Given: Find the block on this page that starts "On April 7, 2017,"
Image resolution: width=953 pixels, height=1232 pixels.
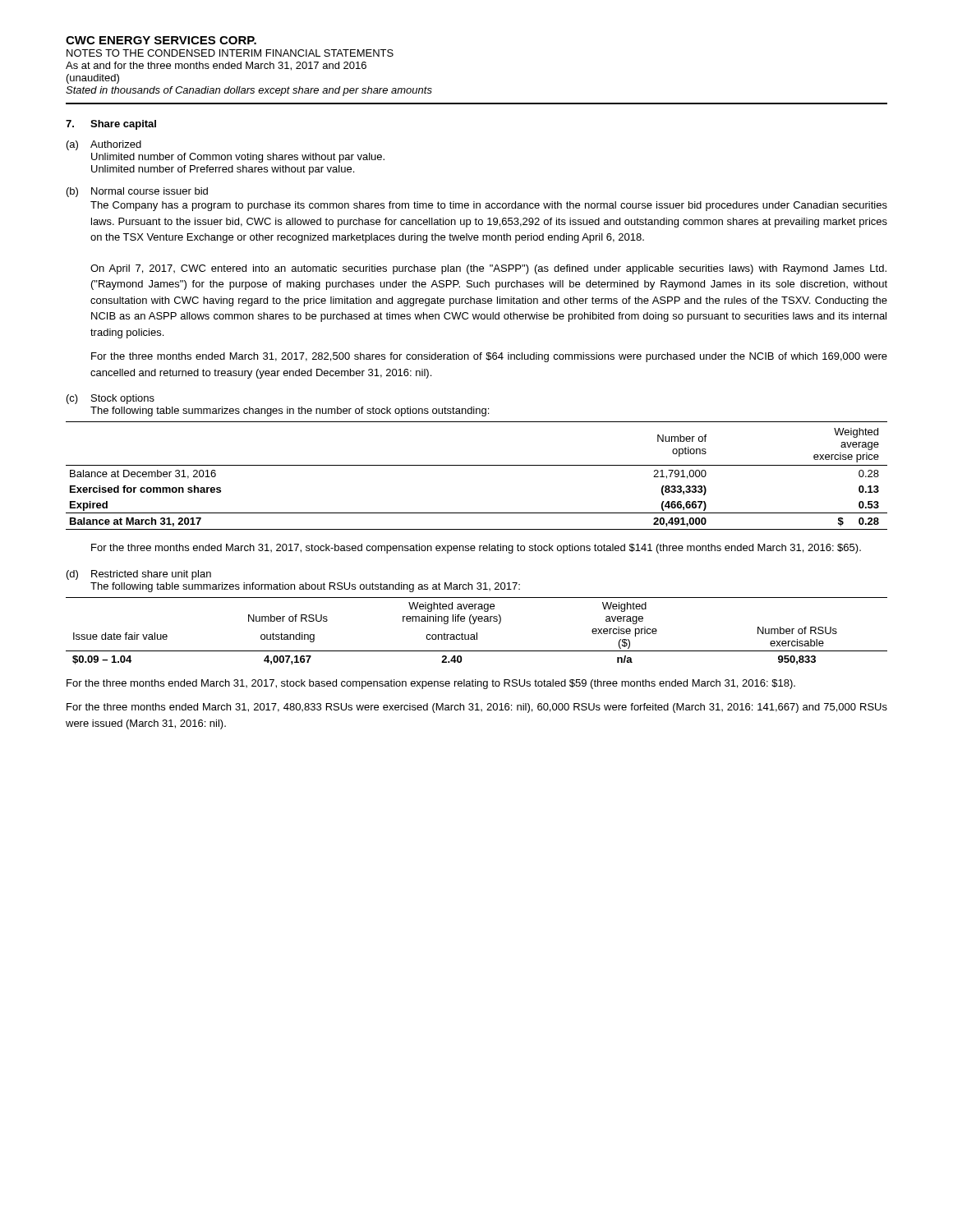Looking at the screenshot, I should tap(489, 300).
